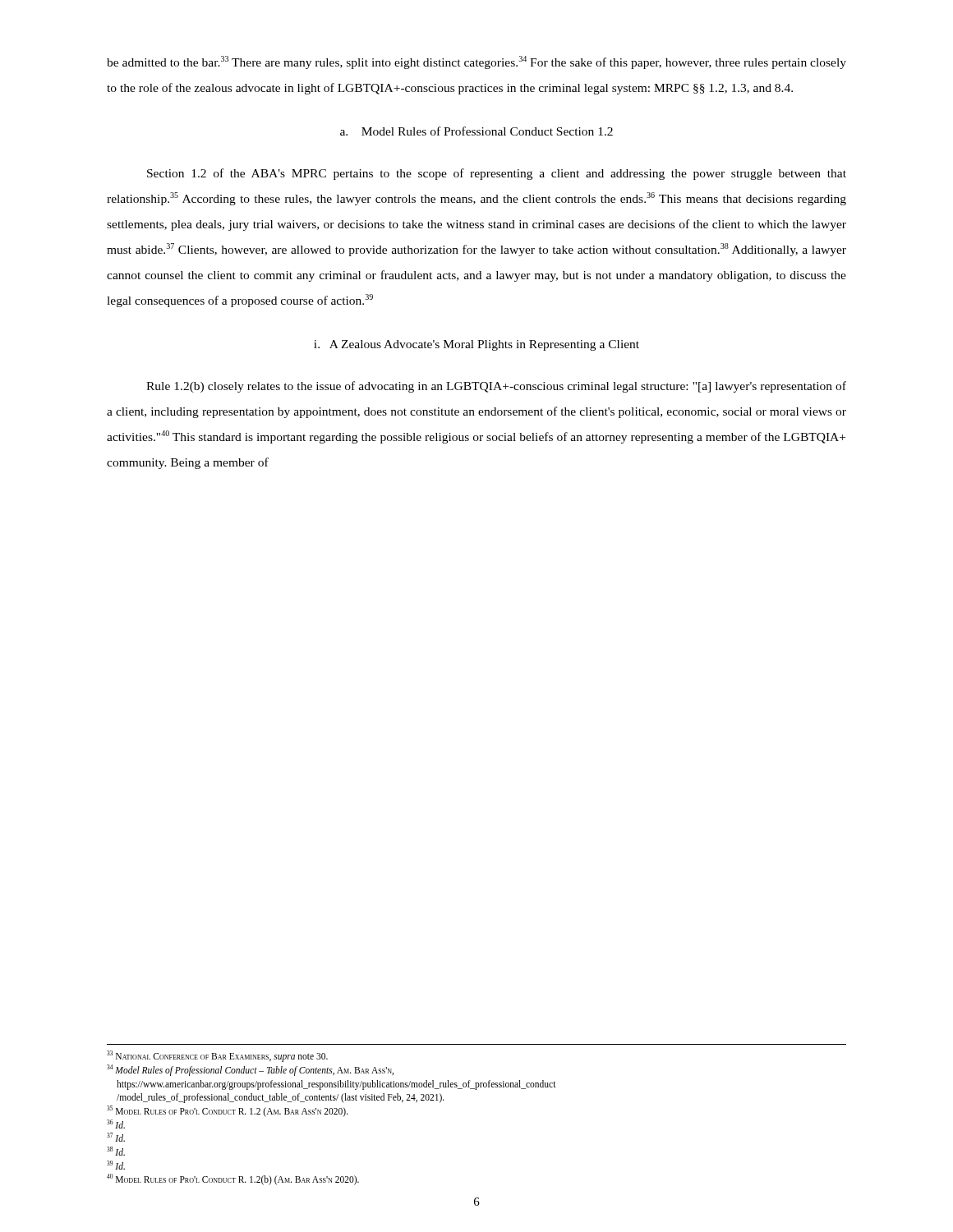The height and width of the screenshot is (1232, 953).
Task: Locate the element starting "38 Id."
Action: [116, 1152]
